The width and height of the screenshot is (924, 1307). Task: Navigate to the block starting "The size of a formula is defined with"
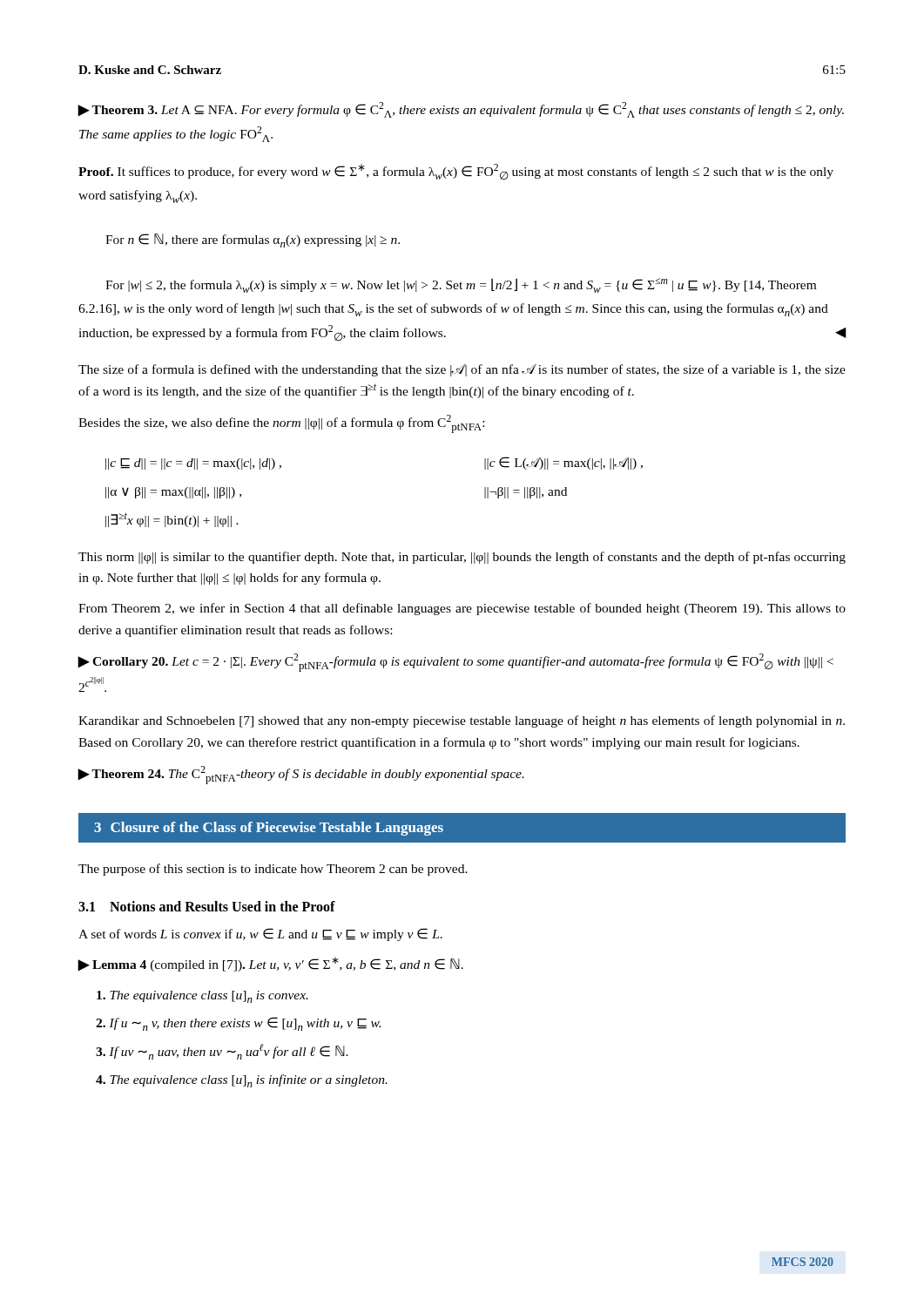click(x=462, y=380)
